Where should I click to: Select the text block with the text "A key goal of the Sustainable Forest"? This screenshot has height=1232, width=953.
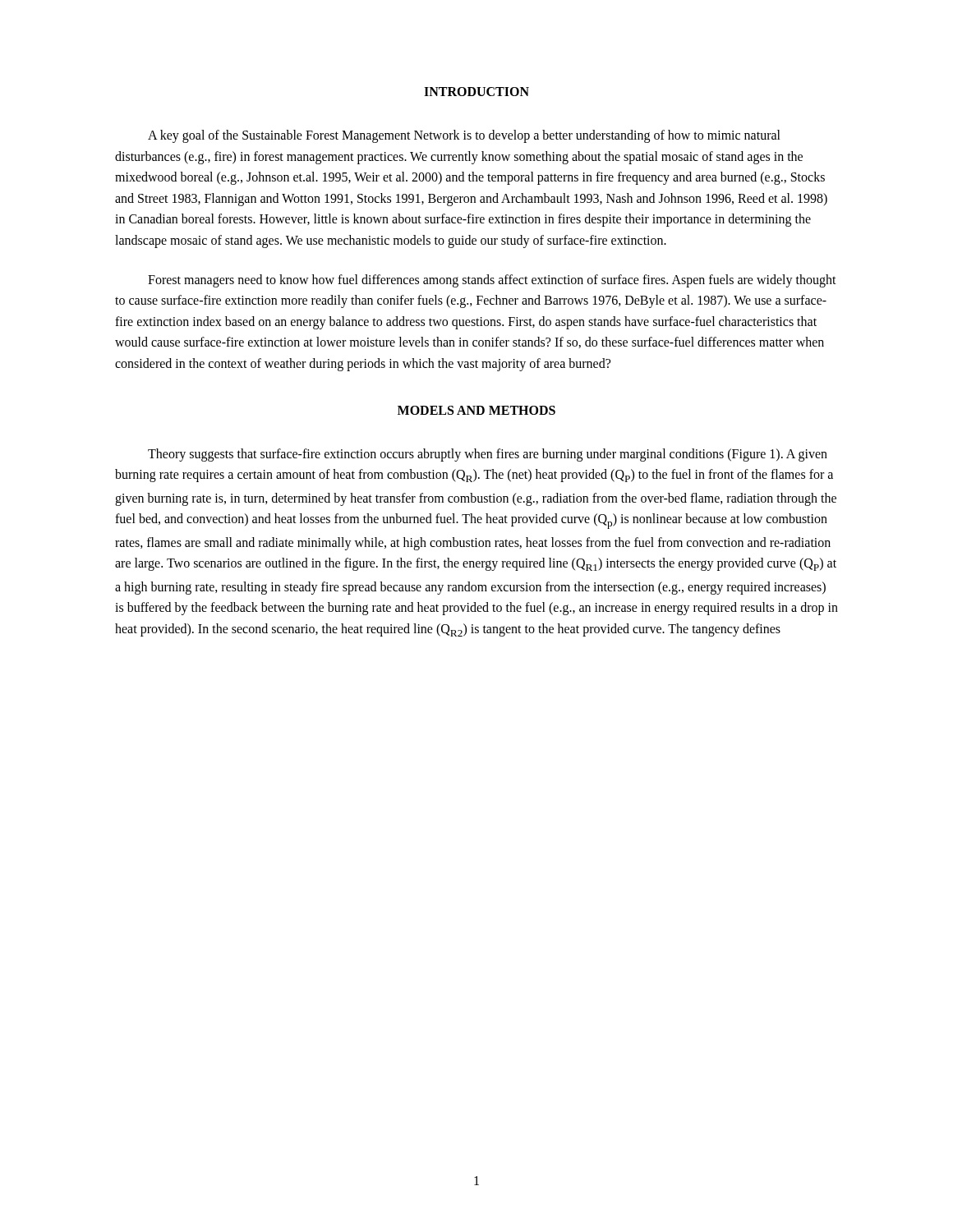coord(476,188)
